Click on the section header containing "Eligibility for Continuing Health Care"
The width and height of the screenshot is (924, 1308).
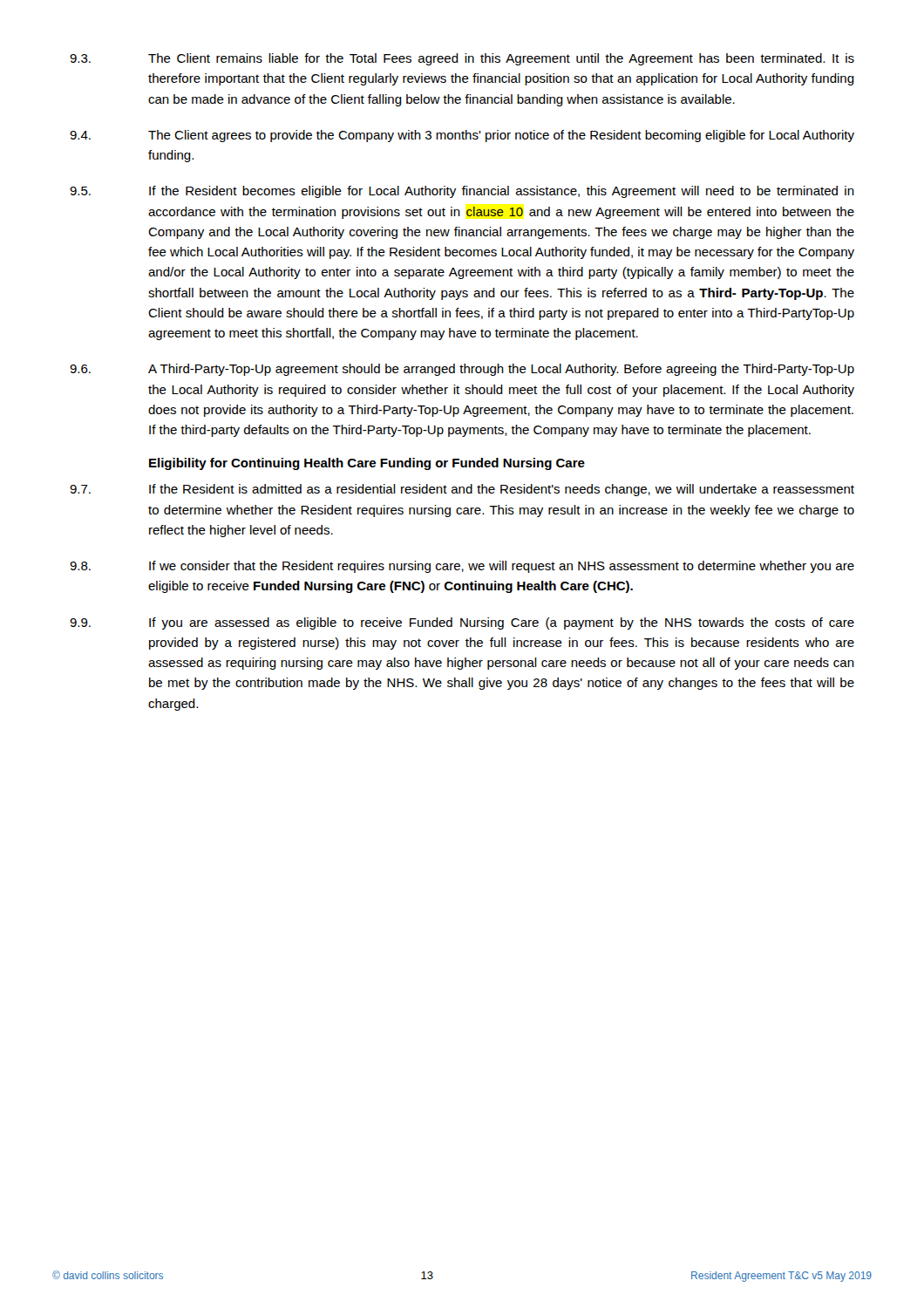coord(367,463)
